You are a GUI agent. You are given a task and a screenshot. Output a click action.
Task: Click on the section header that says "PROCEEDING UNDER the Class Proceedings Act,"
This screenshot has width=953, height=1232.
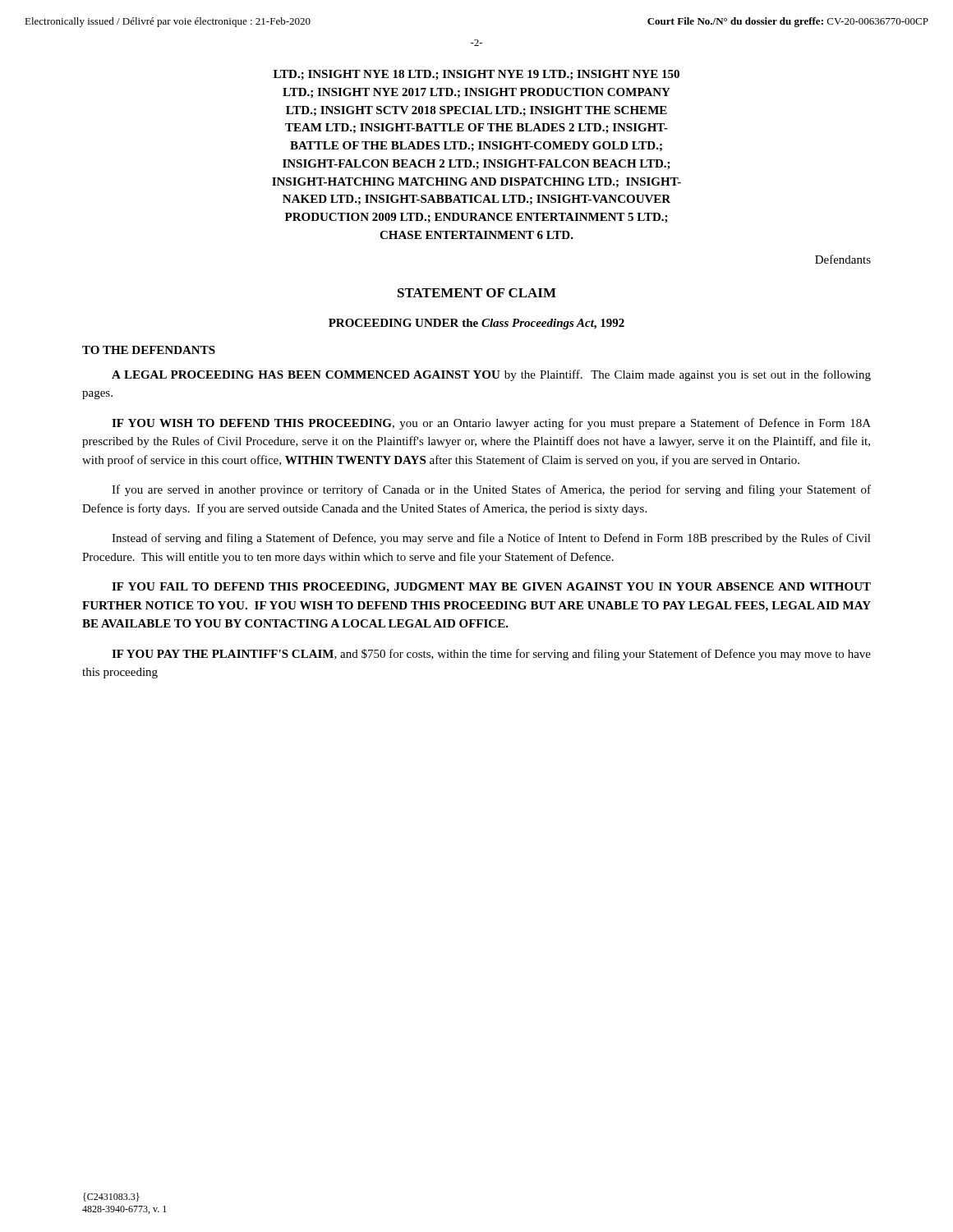click(476, 322)
